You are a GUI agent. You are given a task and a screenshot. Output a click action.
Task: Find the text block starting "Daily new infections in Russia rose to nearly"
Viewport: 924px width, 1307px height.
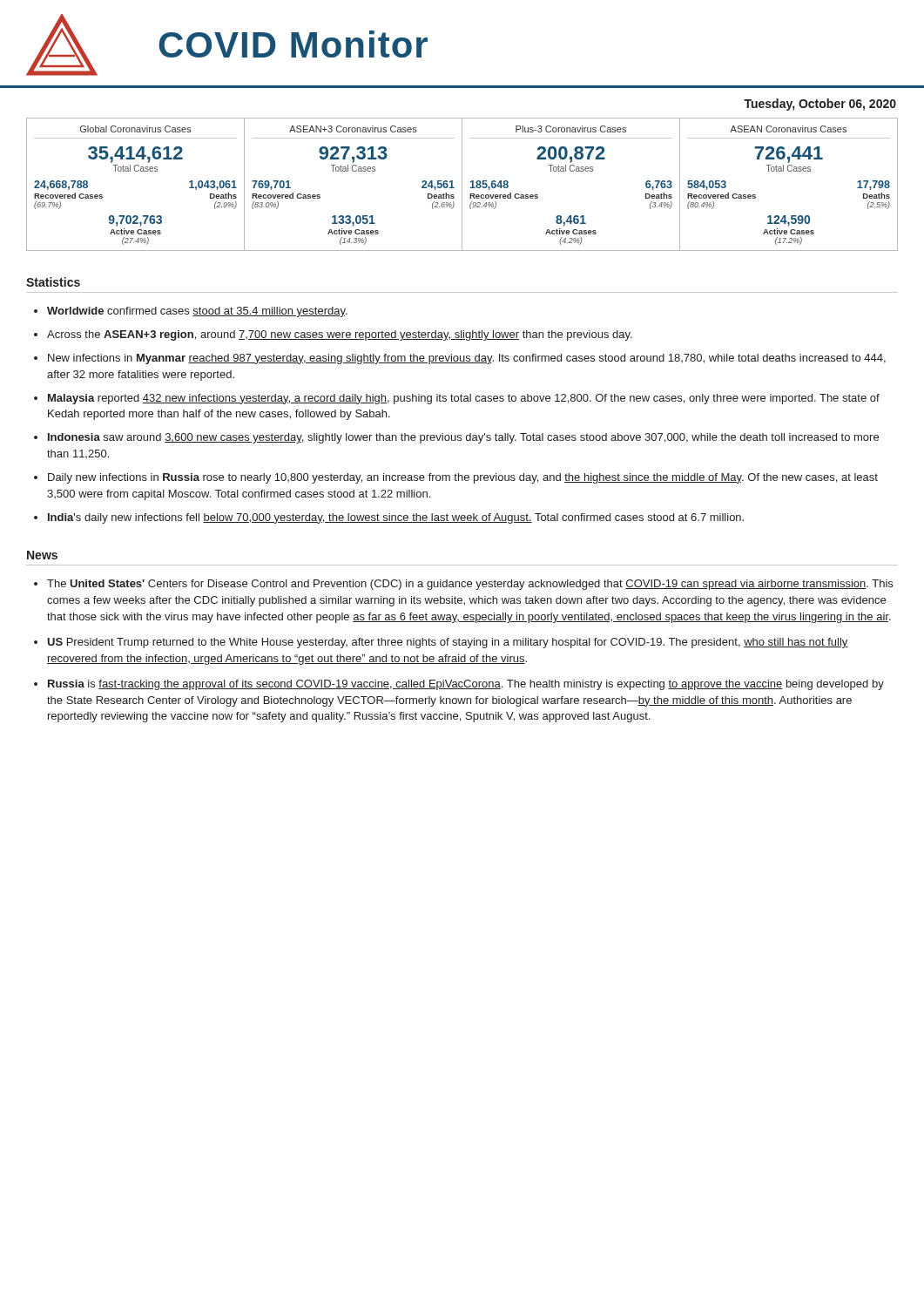(462, 485)
